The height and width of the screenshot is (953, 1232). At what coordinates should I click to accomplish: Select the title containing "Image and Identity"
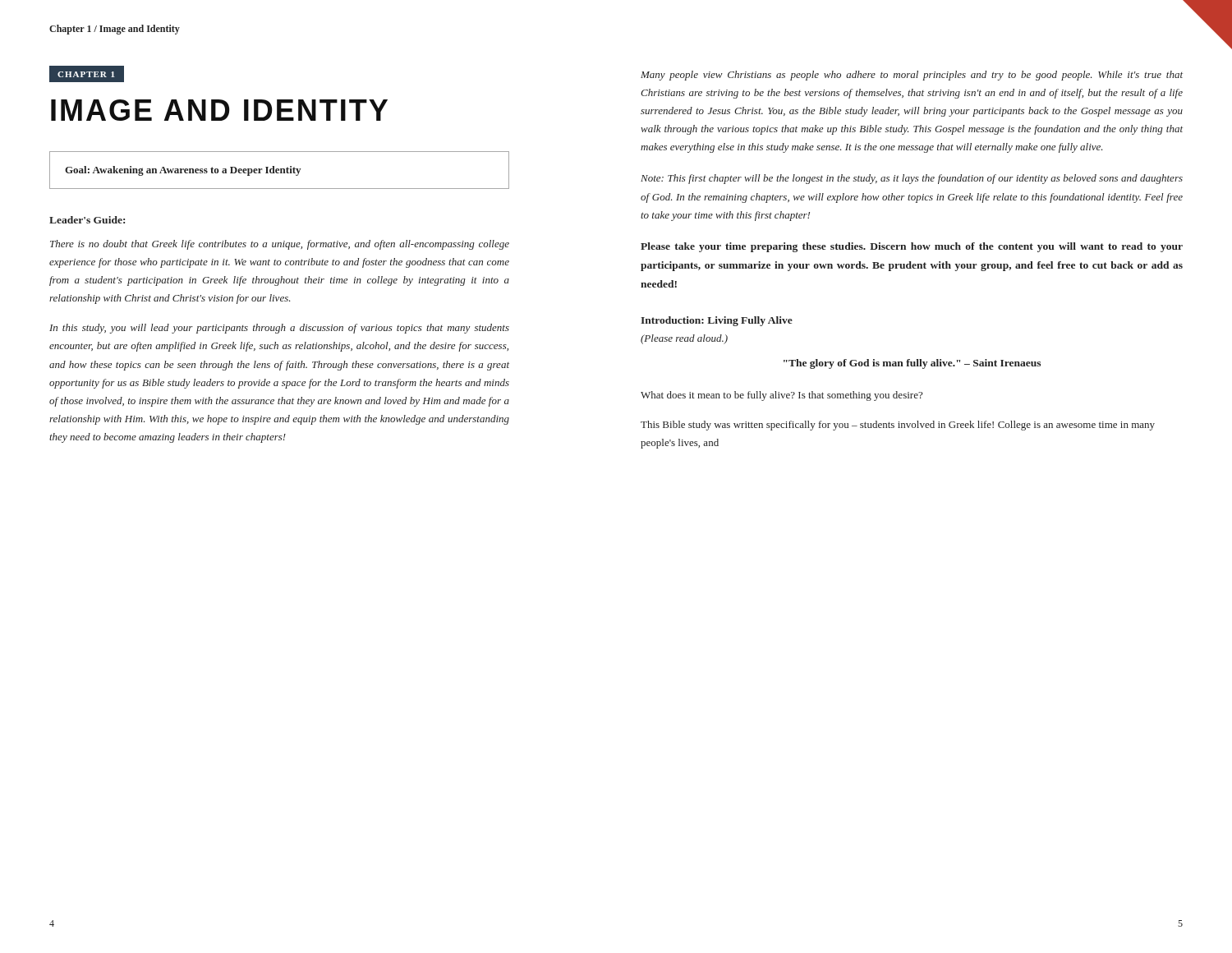[x=220, y=111]
